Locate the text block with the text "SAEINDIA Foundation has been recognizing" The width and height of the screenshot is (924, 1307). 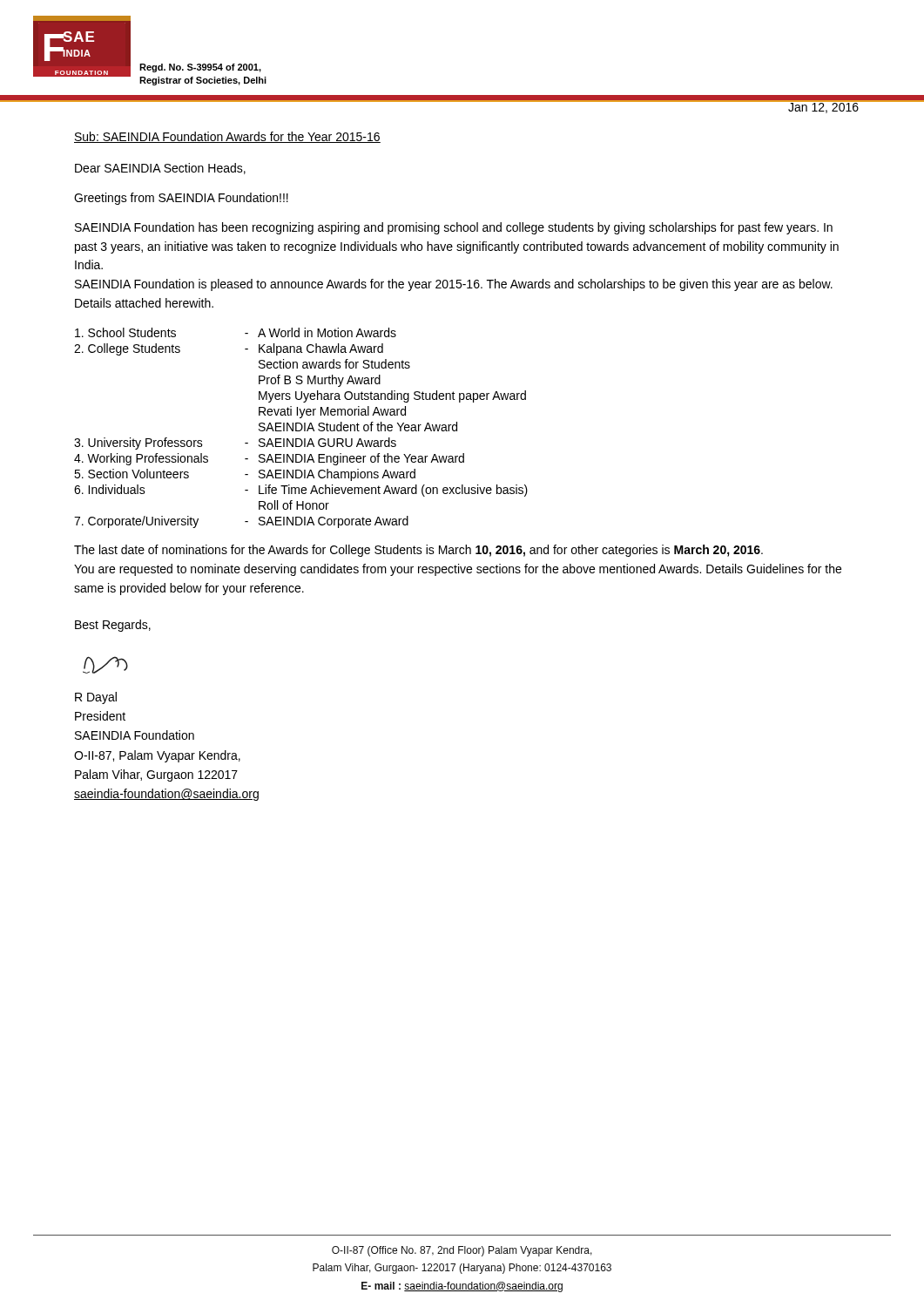(454, 228)
